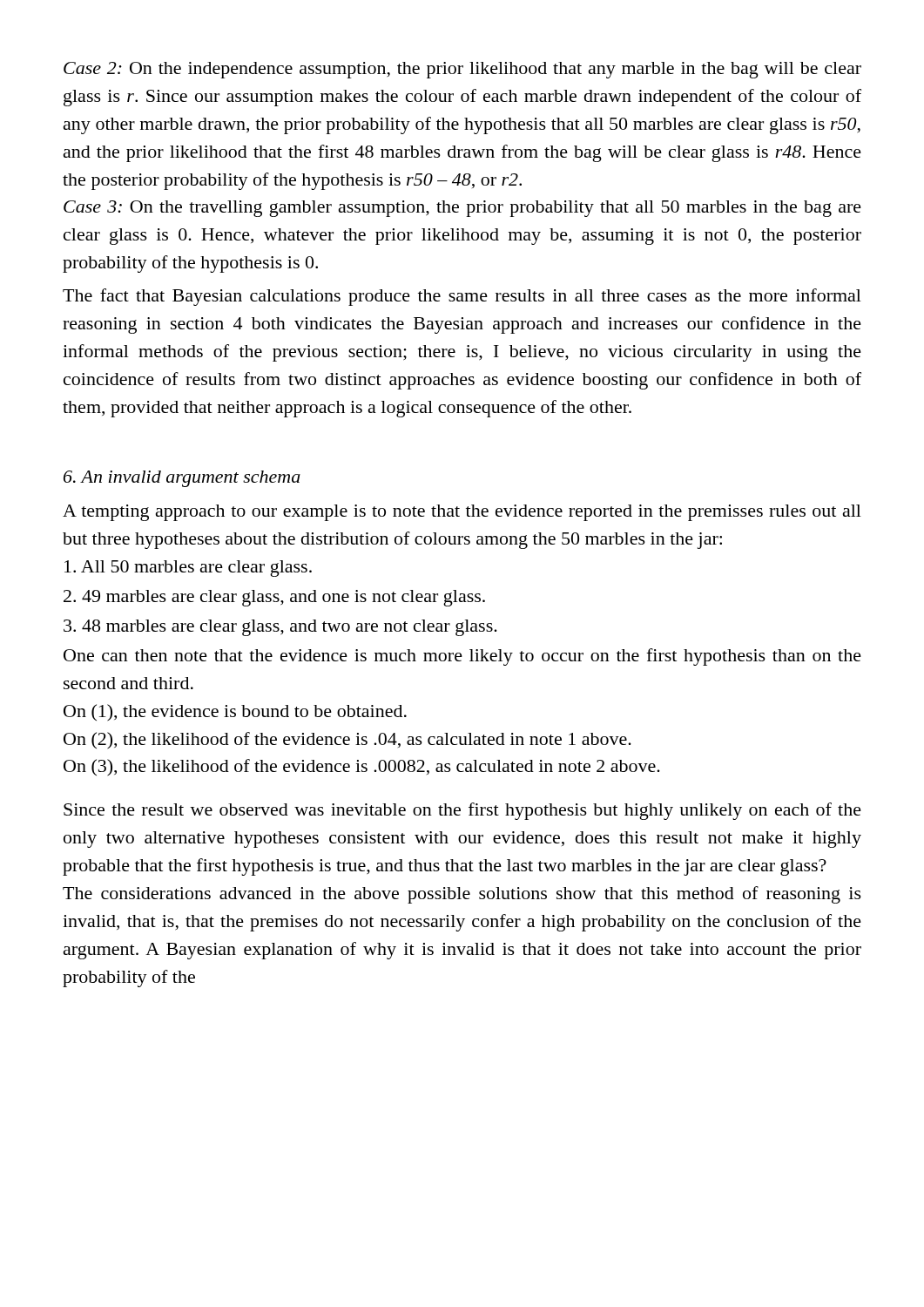Click on the text block that reads "Since the result we"

click(x=462, y=837)
